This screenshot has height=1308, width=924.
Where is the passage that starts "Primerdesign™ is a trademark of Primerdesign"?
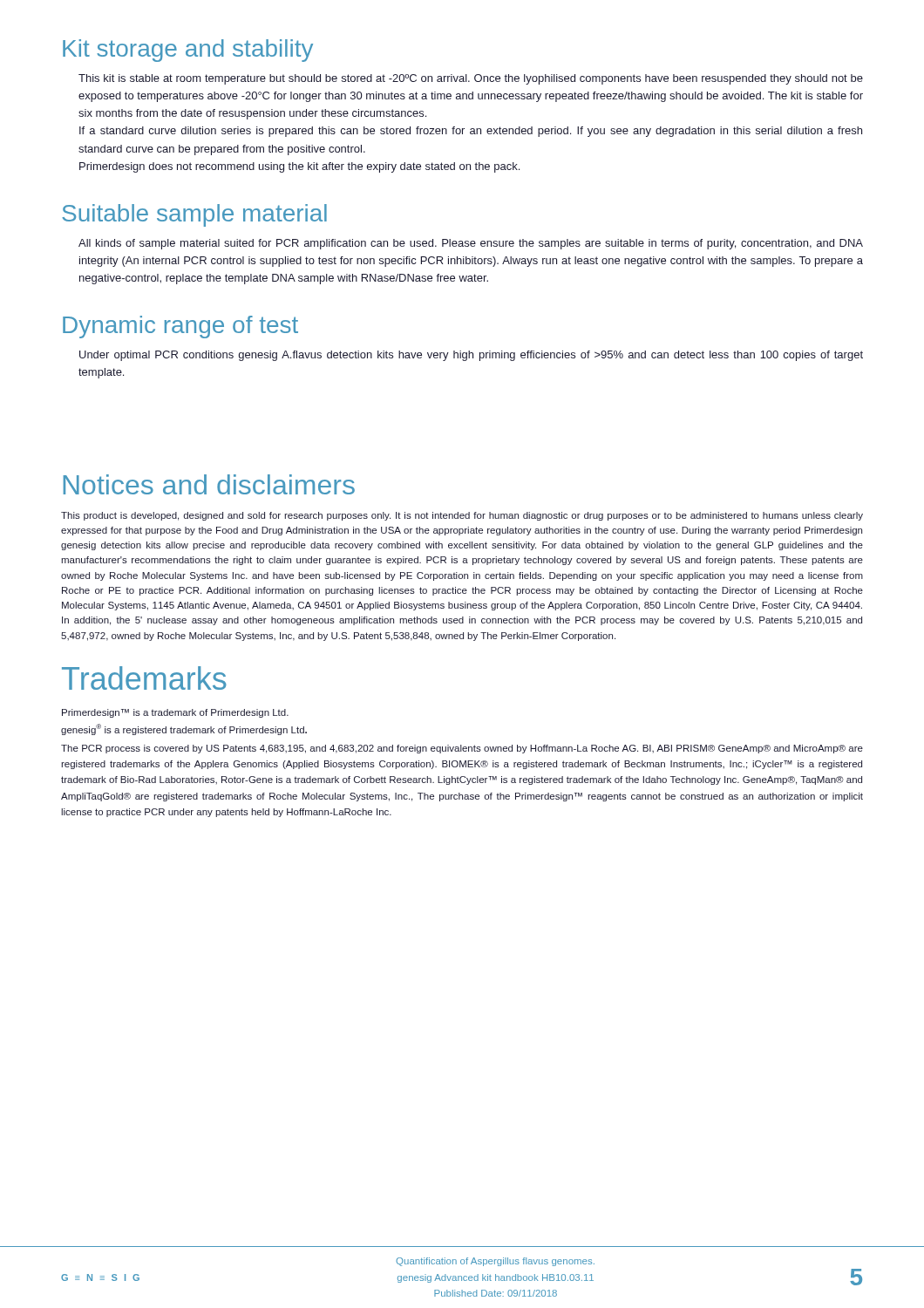pos(462,762)
